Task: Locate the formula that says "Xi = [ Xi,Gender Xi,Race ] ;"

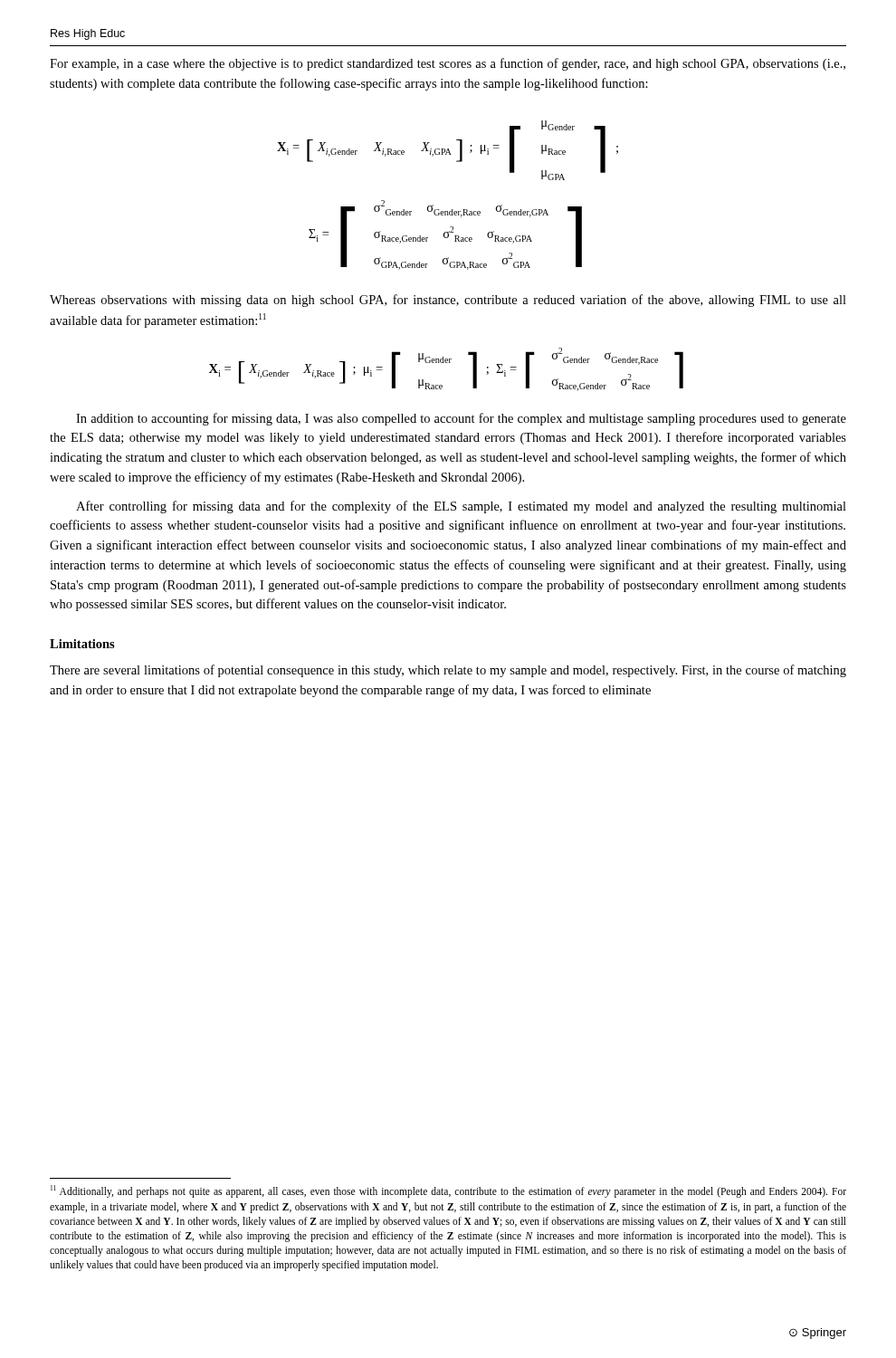Action: (448, 370)
